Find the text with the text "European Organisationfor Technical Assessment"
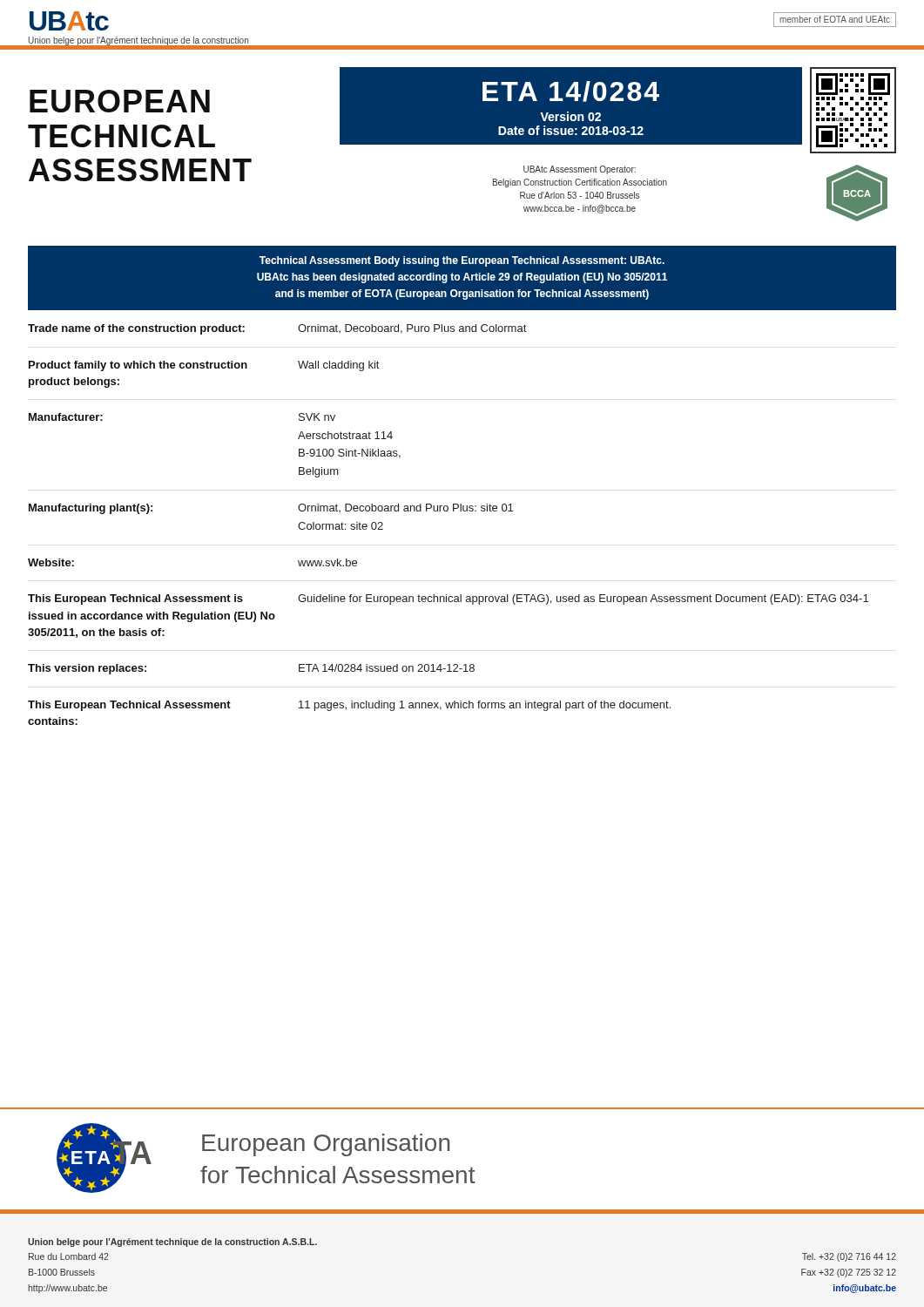The width and height of the screenshot is (924, 1307). coord(338,1159)
